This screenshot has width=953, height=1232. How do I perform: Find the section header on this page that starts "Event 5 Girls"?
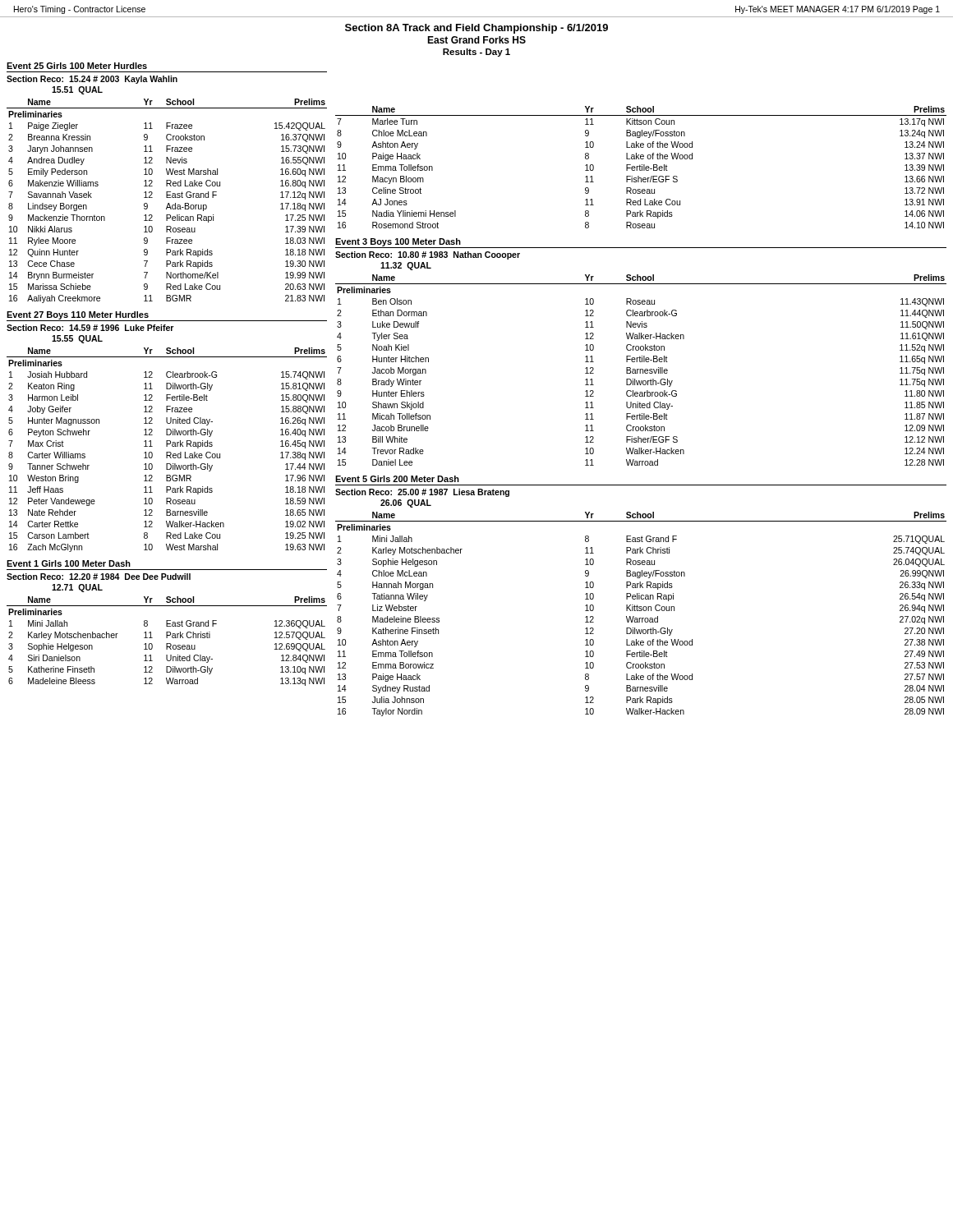(397, 479)
